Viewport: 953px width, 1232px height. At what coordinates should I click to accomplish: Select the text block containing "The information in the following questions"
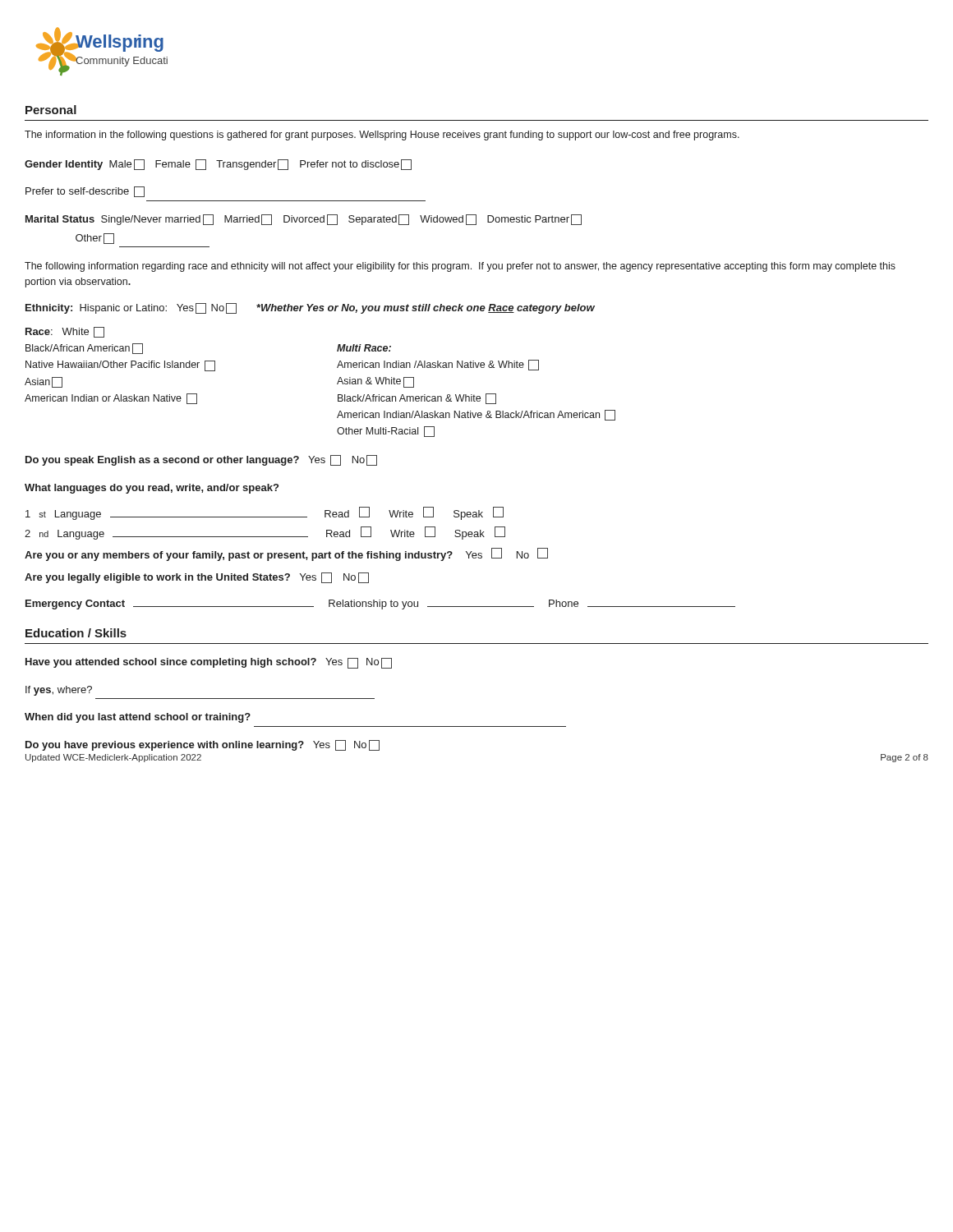click(x=382, y=135)
